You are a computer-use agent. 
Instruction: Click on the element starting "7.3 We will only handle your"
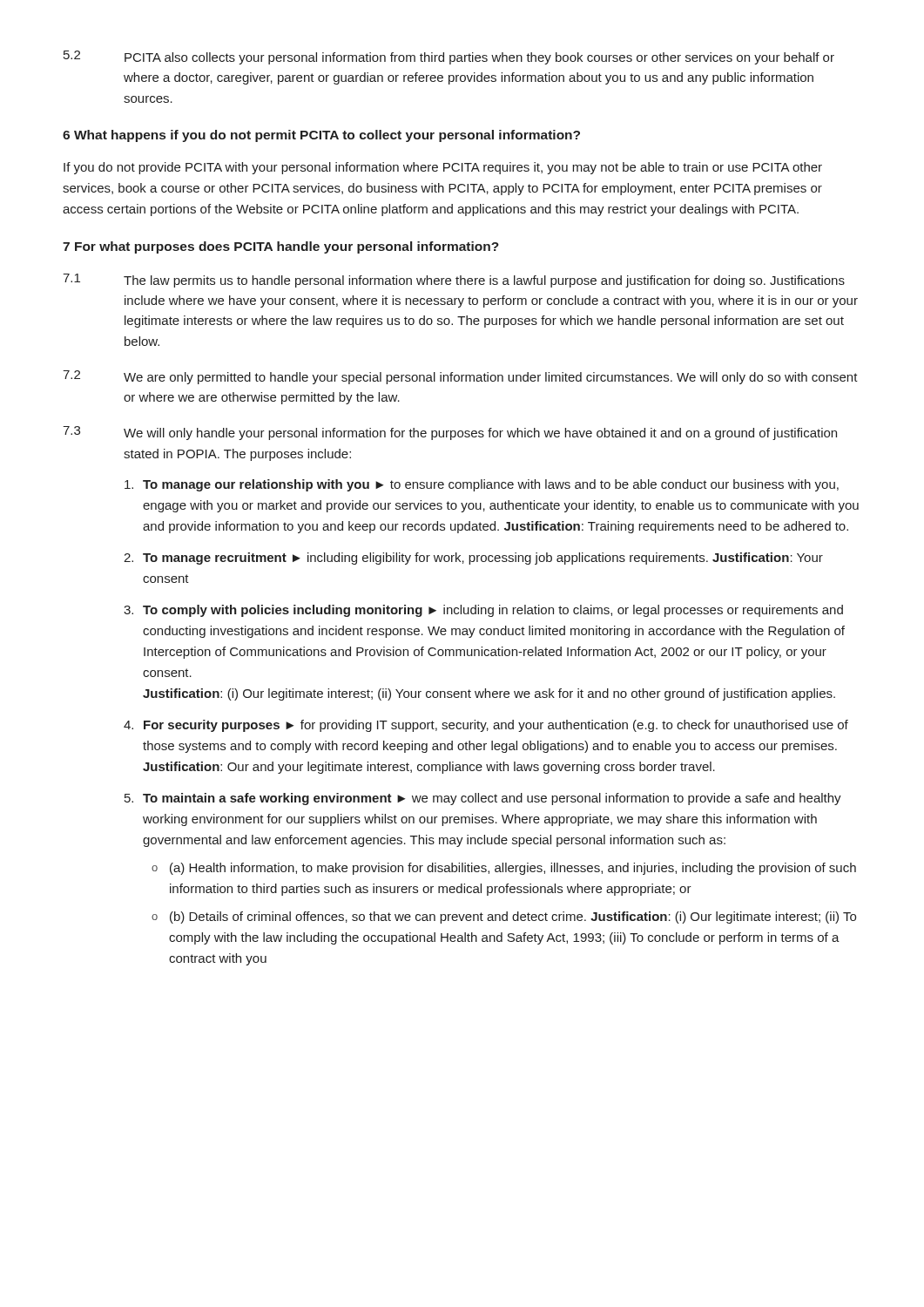click(x=462, y=443)
